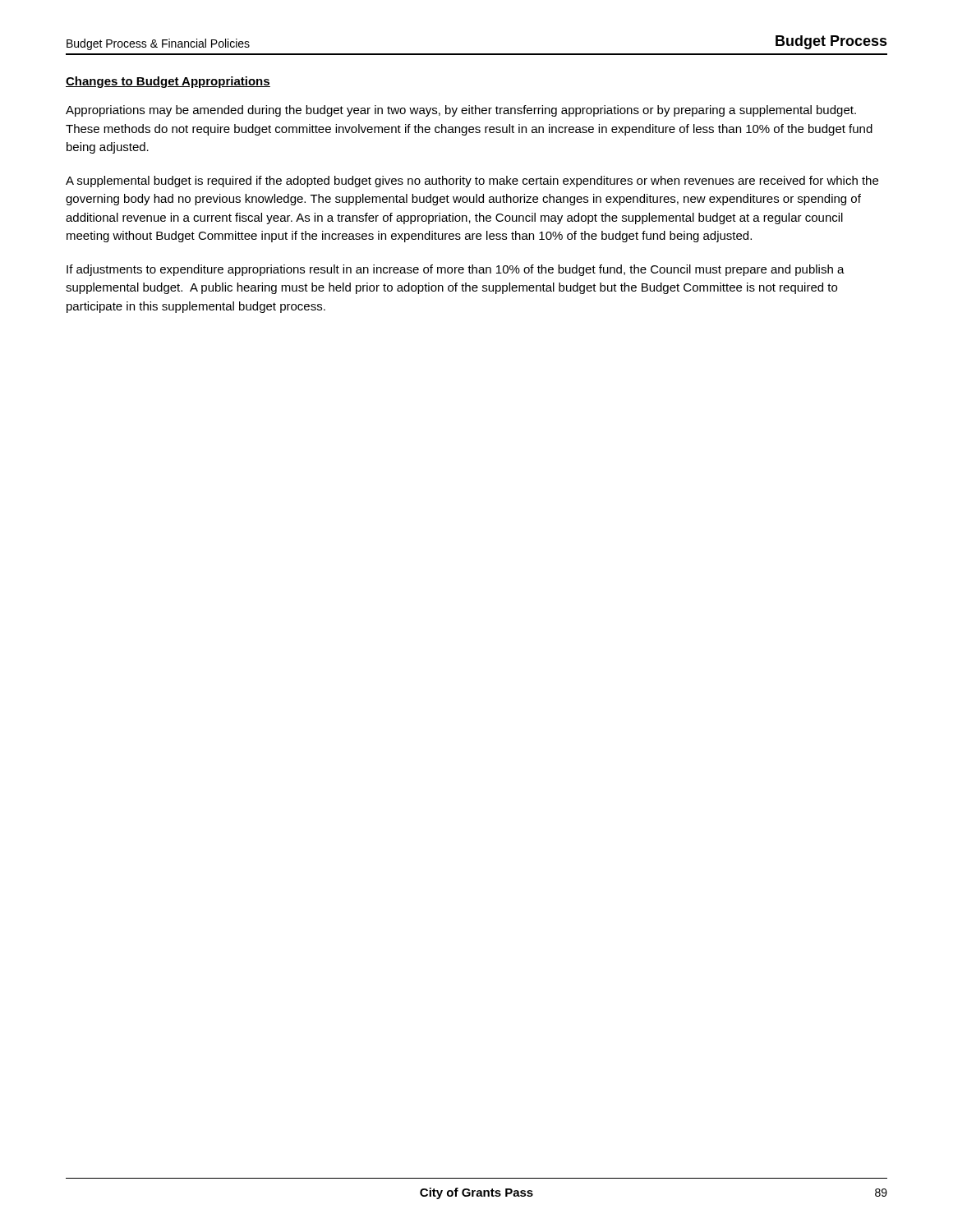Point to the text starting "If adjustments to expenditure appropriations result in an"
953x1232 pixels.
click(455, 287)
